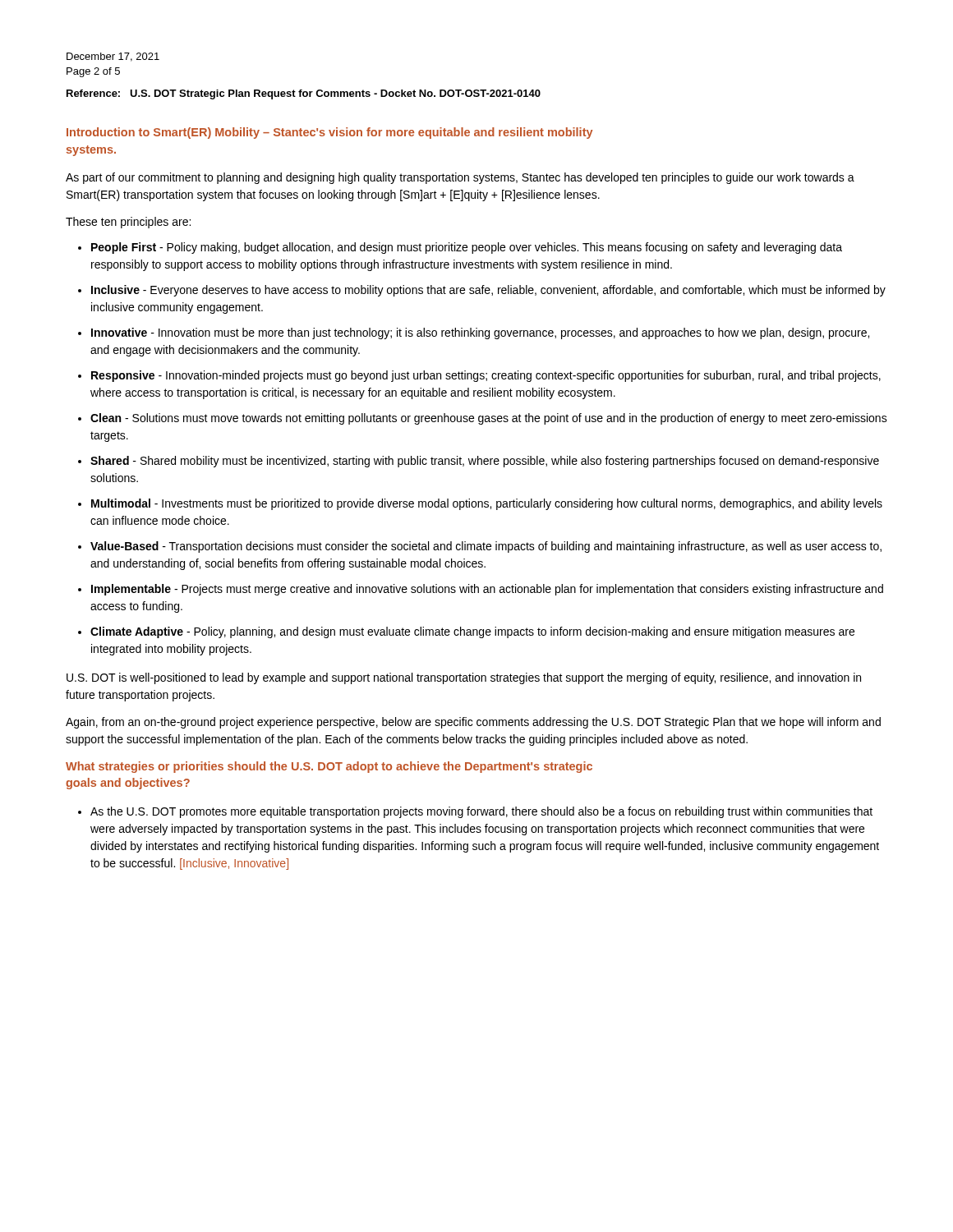Select the element starting "Inclusive - Everyone deserves to have access to"
This screenshot has height=1232, width=953.
[488, 299]
